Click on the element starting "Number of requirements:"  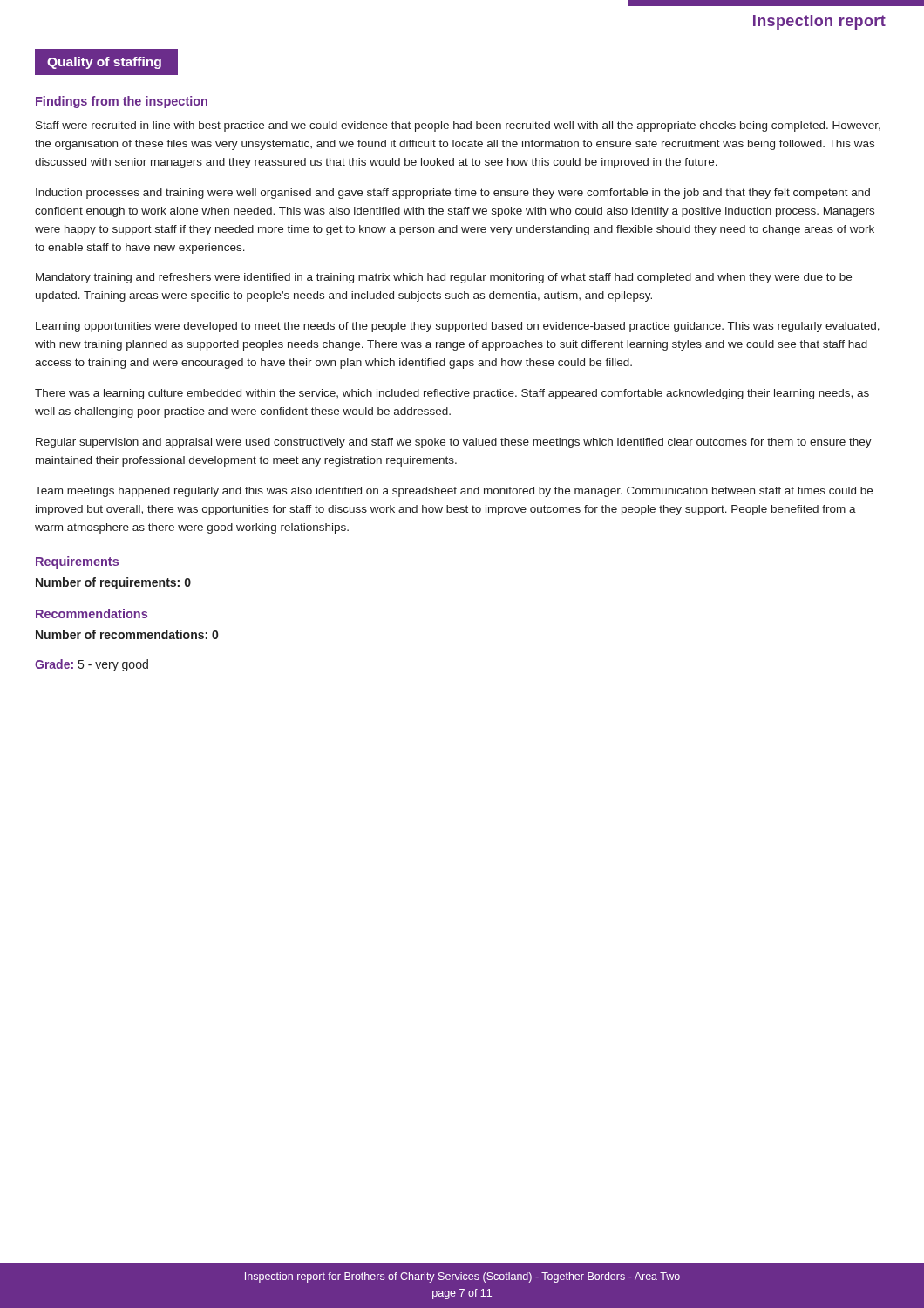[113, 582]
